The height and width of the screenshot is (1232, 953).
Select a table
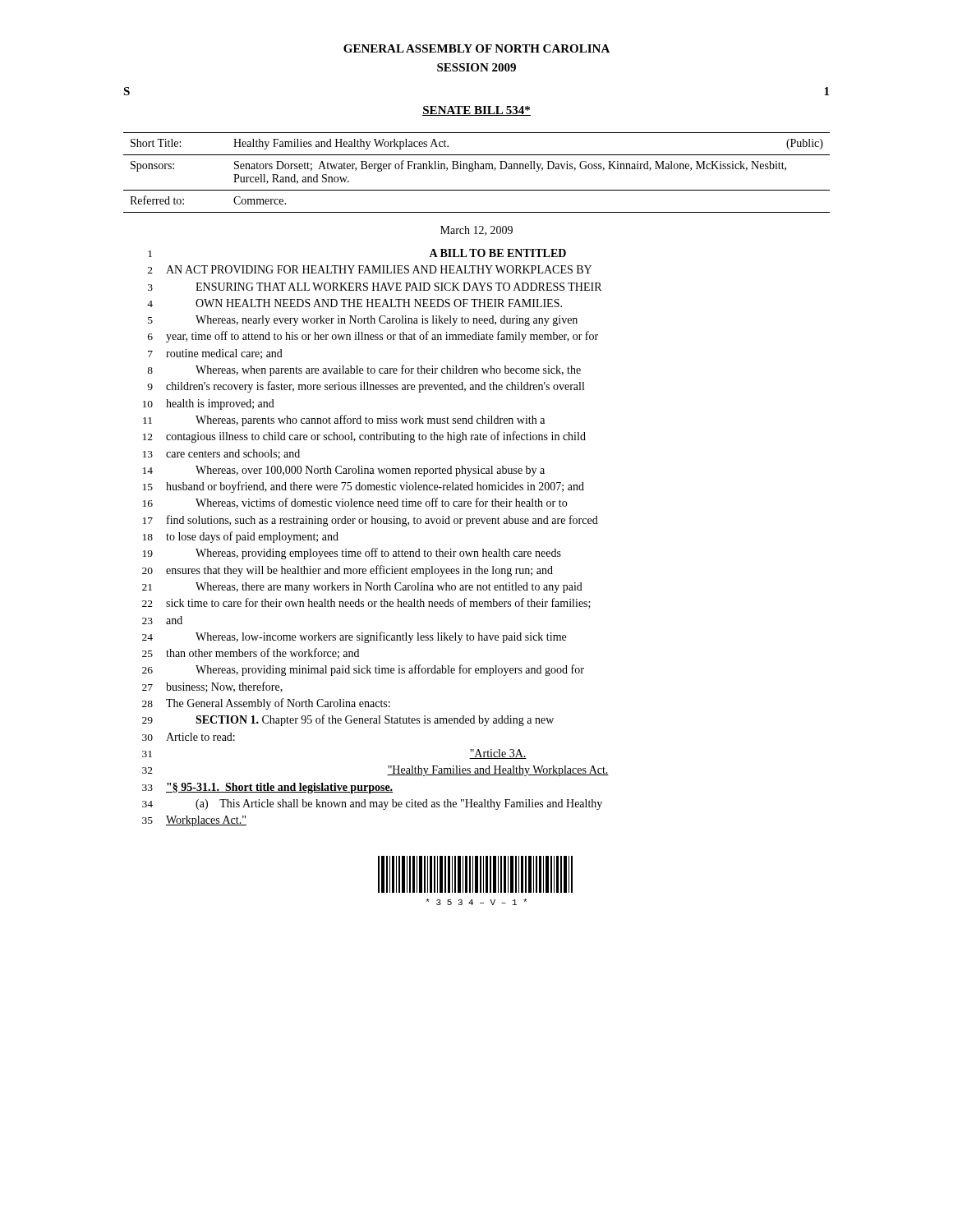[x=476, y=172]
